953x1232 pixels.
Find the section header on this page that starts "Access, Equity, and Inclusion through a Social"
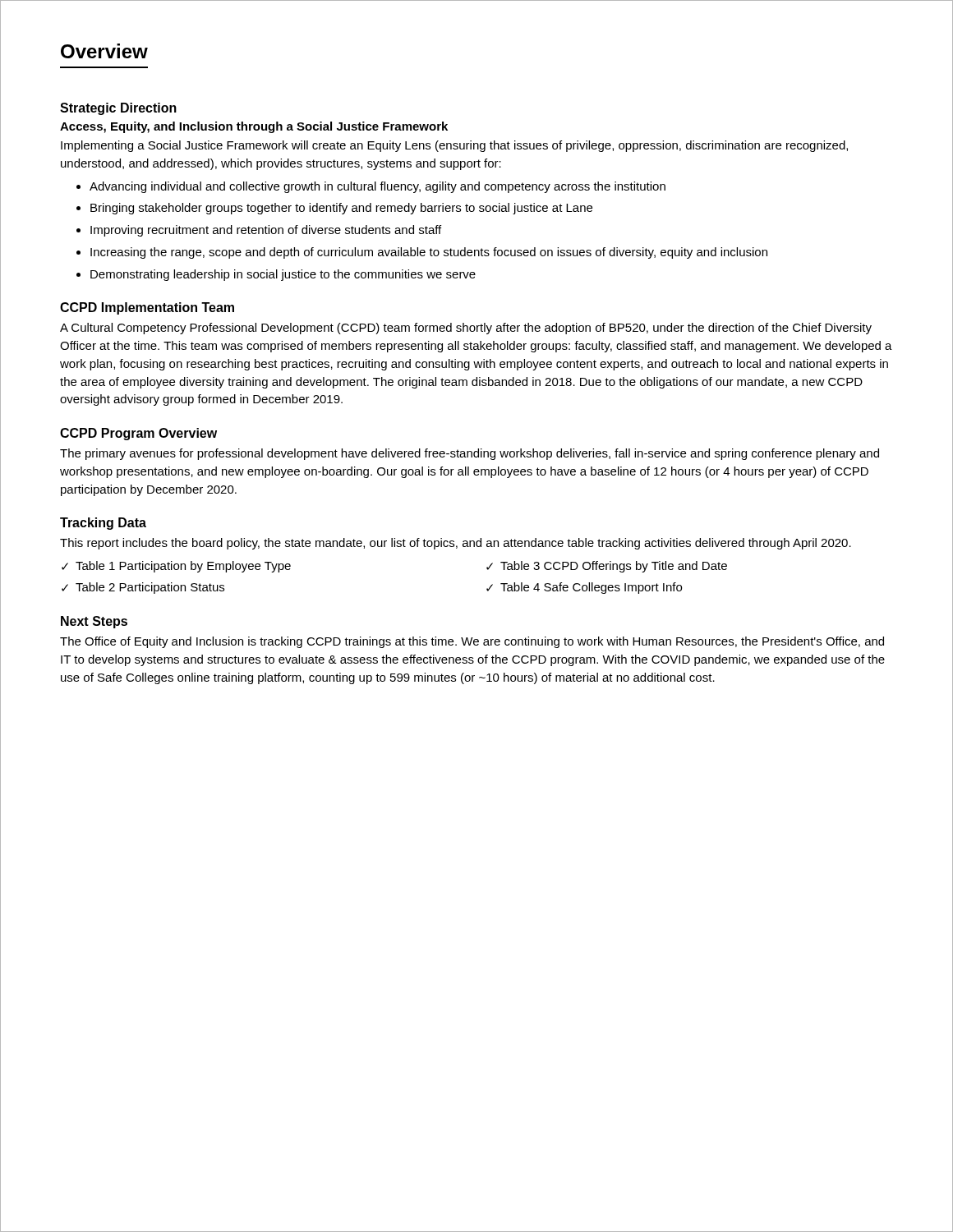click(254, 127)
